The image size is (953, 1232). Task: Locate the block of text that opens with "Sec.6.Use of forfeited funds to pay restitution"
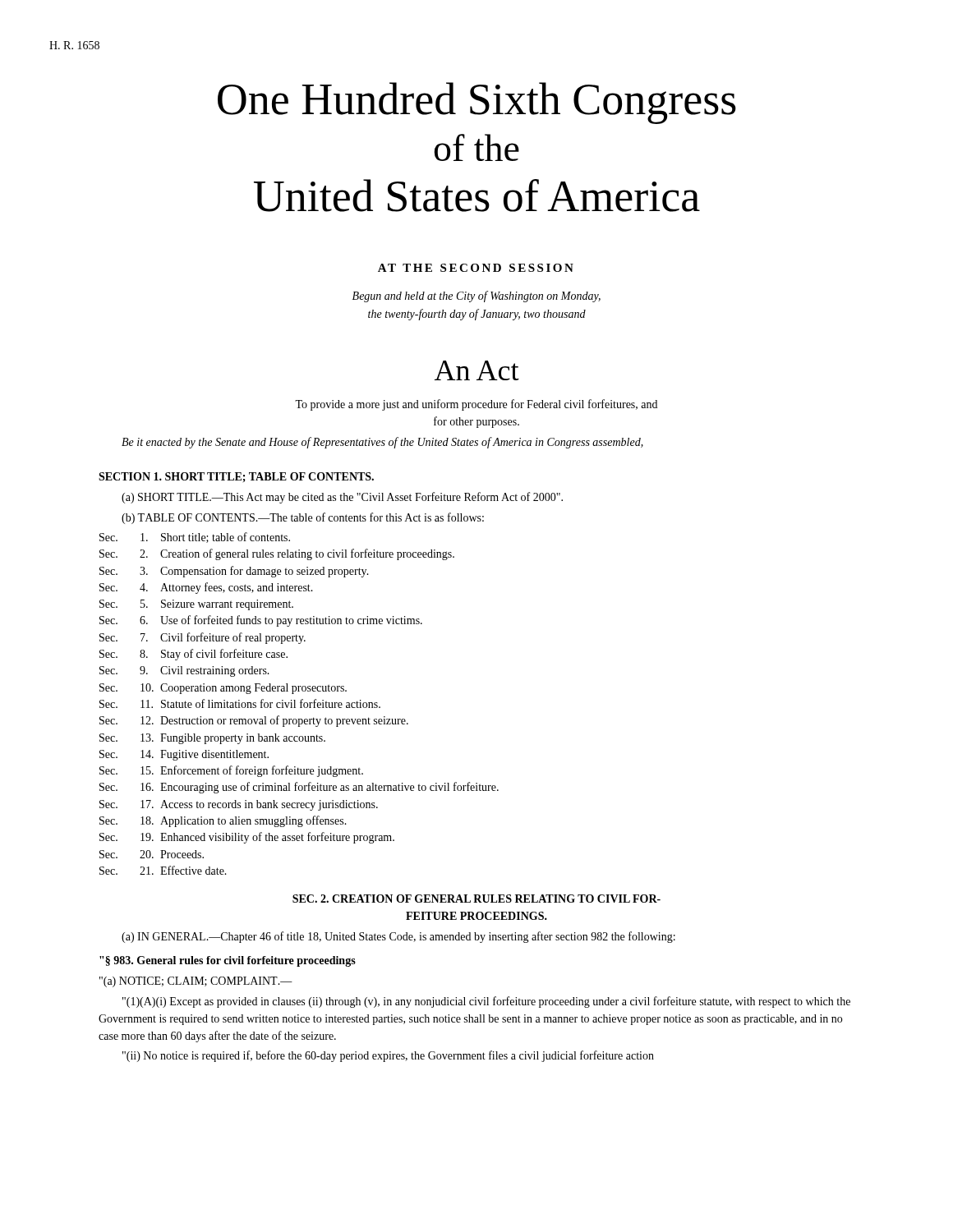261,621
